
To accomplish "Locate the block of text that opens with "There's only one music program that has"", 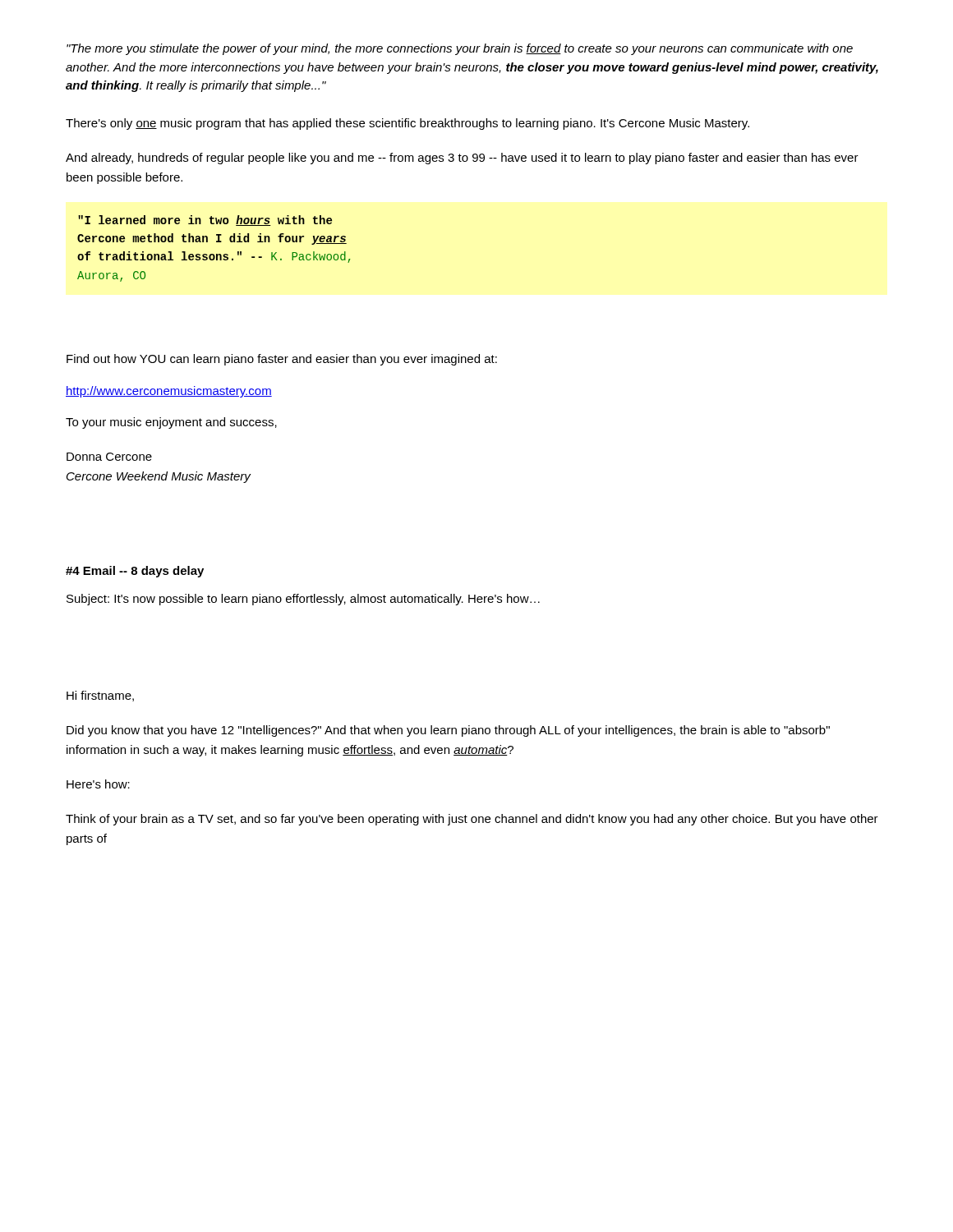I will tap(408, 122).
